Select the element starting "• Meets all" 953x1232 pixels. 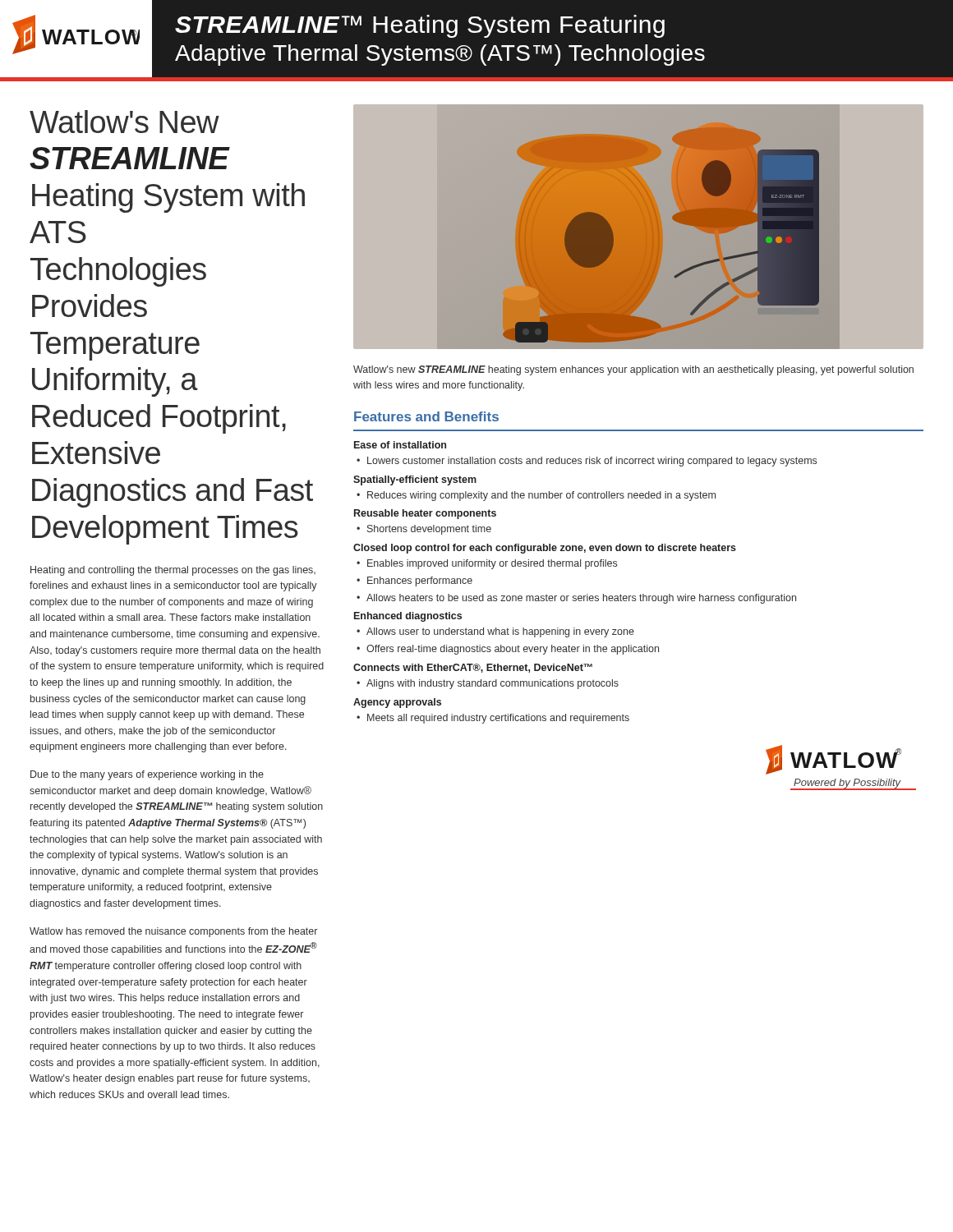(x=493, y=718)
